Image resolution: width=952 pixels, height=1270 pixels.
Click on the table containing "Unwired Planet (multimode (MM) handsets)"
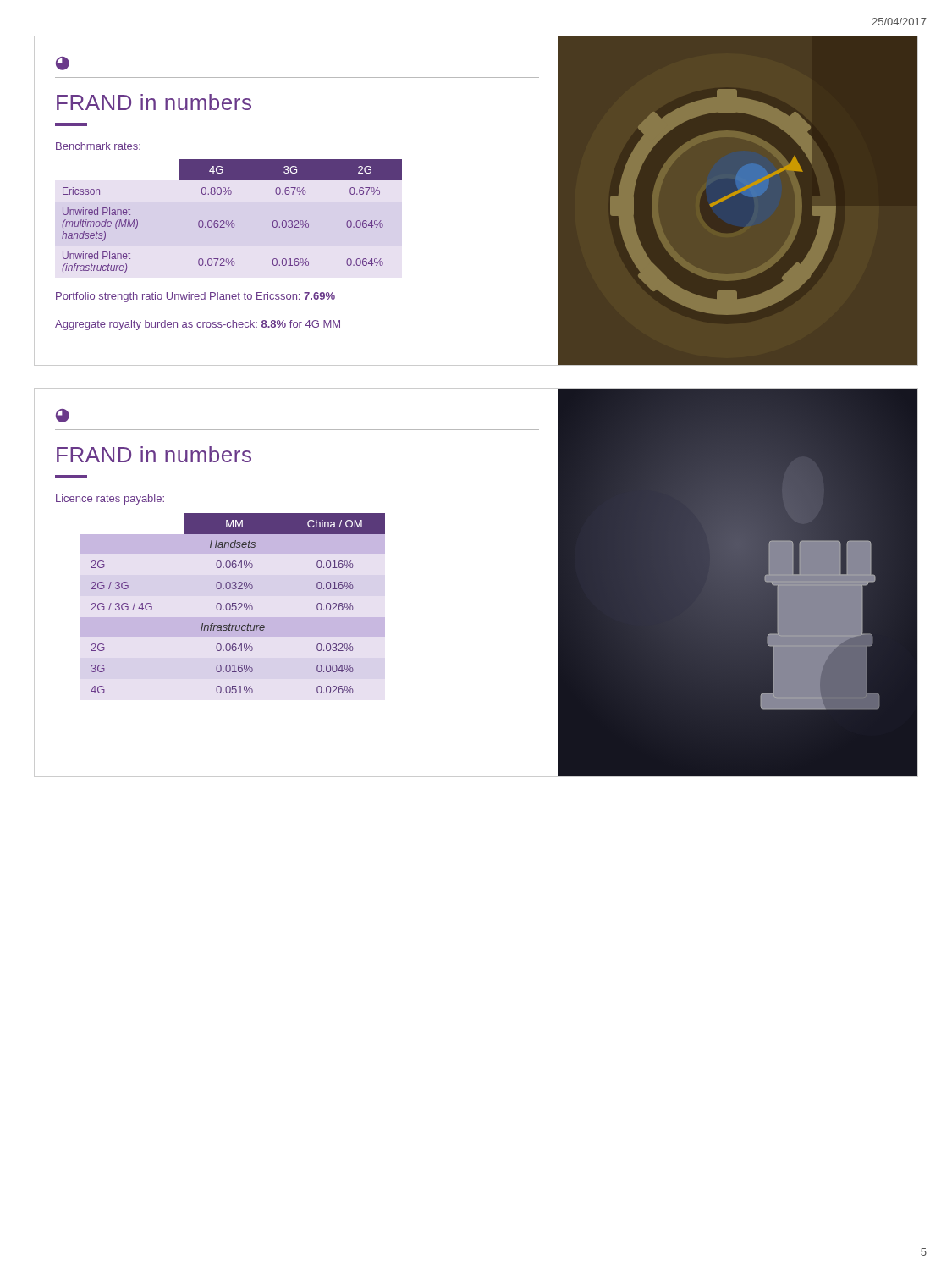pyautogui.click(x=297, y=218)
